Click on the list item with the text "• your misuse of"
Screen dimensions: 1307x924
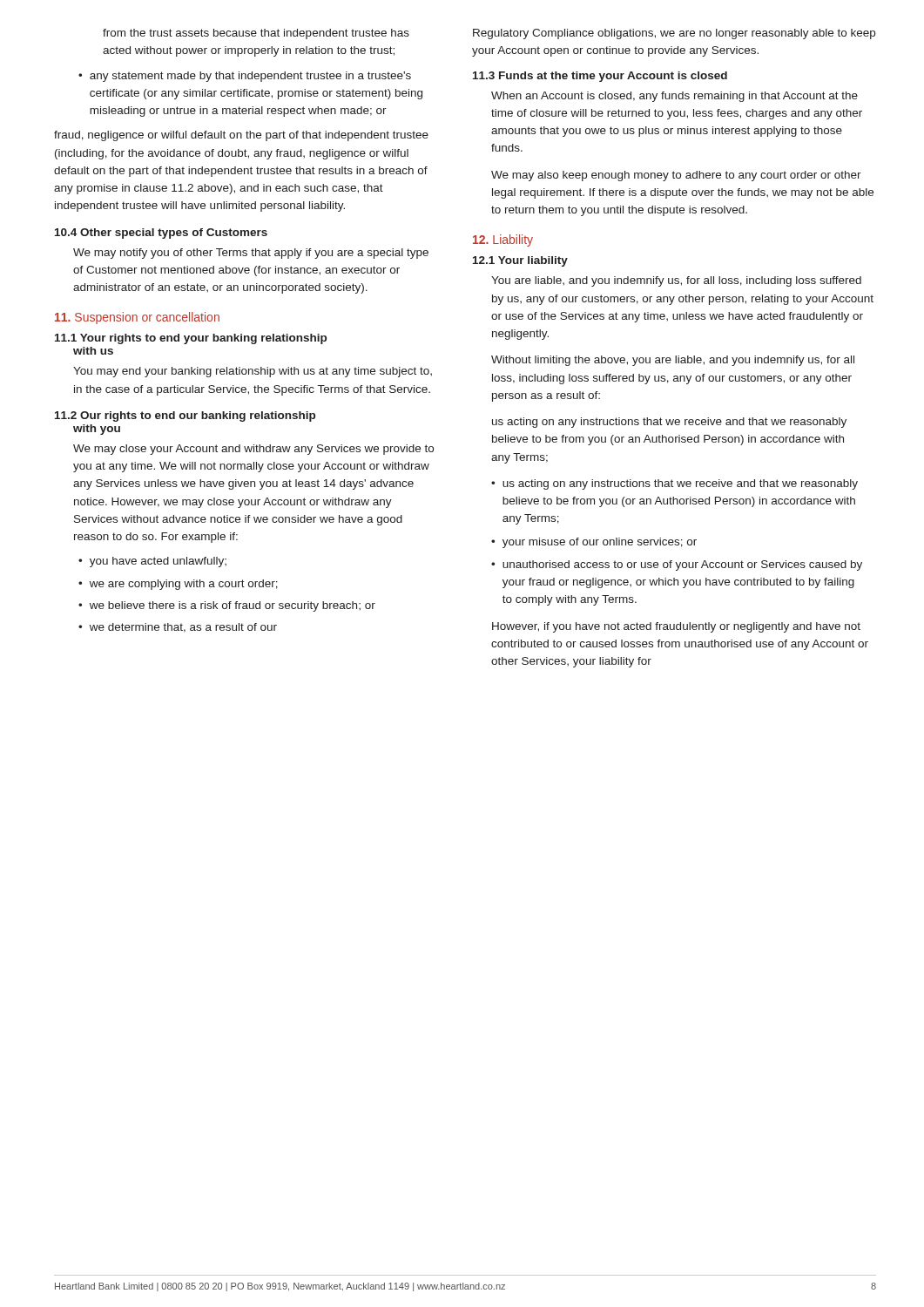(x=674, y=542)
